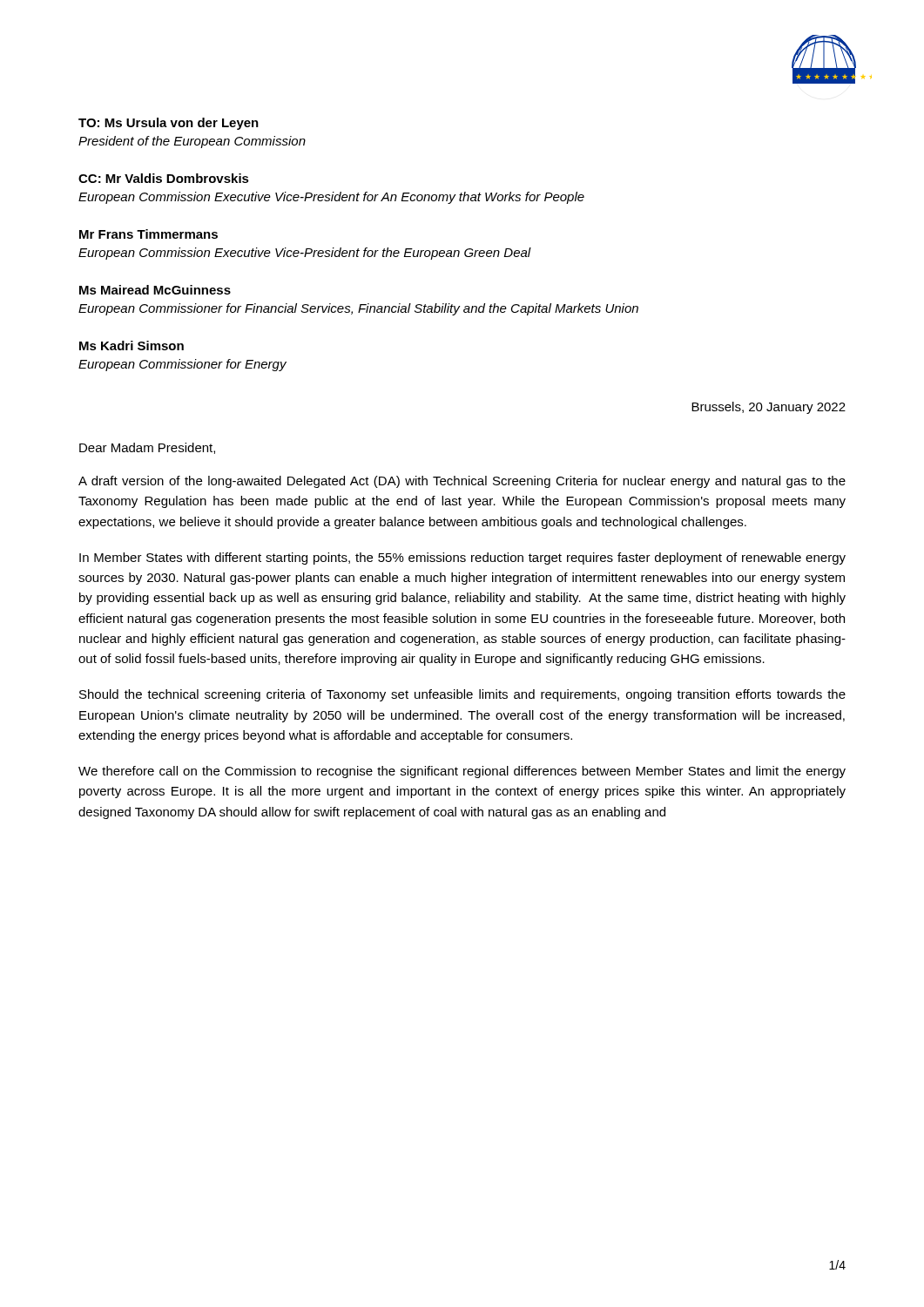Locate the block of text that opens with "CC: Mr Valdis Dombrovskis European"
The width and height of the screenshot is (924, 1307).
(331, 187)
